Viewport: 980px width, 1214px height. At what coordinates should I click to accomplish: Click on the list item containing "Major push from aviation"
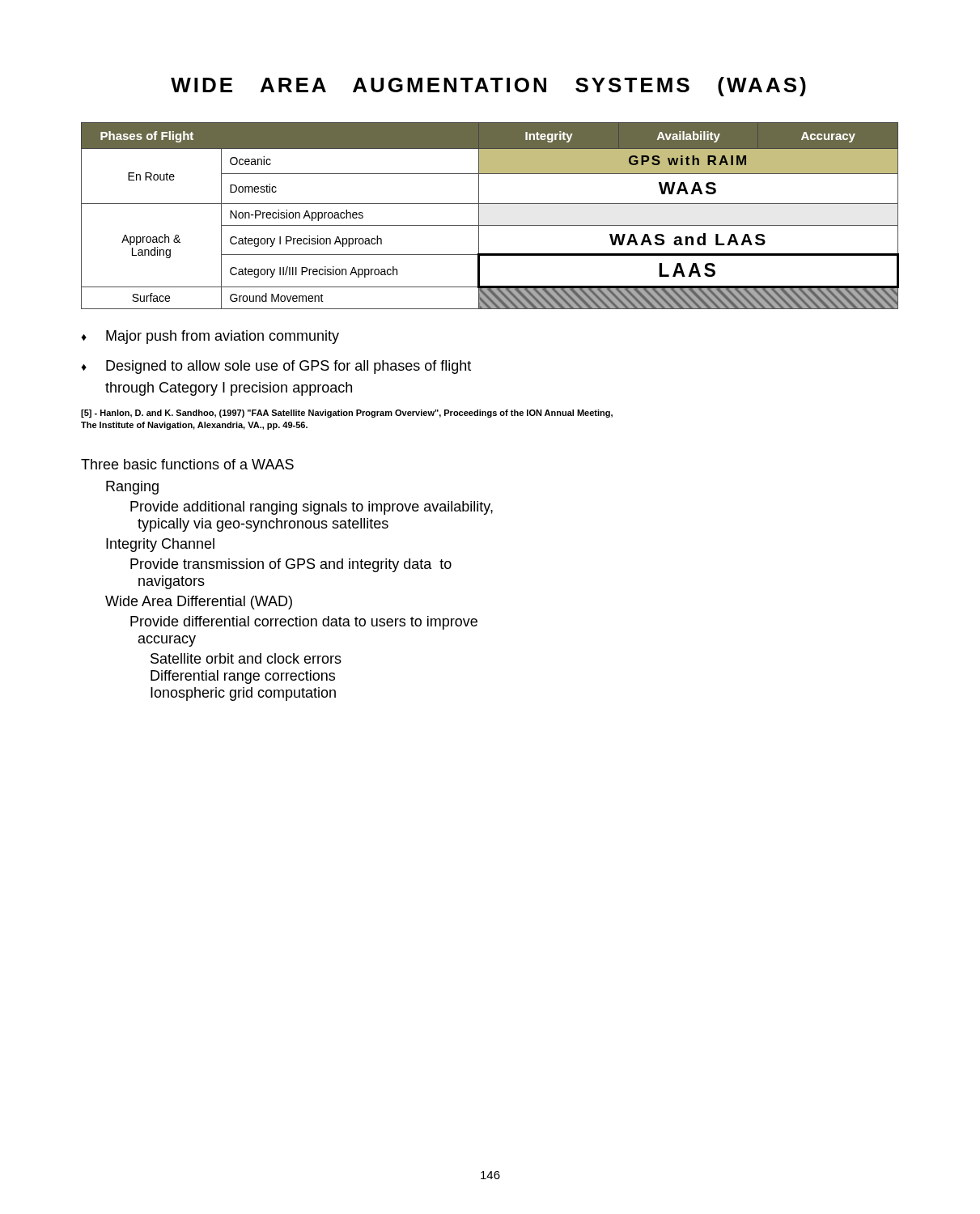[210, 337]
